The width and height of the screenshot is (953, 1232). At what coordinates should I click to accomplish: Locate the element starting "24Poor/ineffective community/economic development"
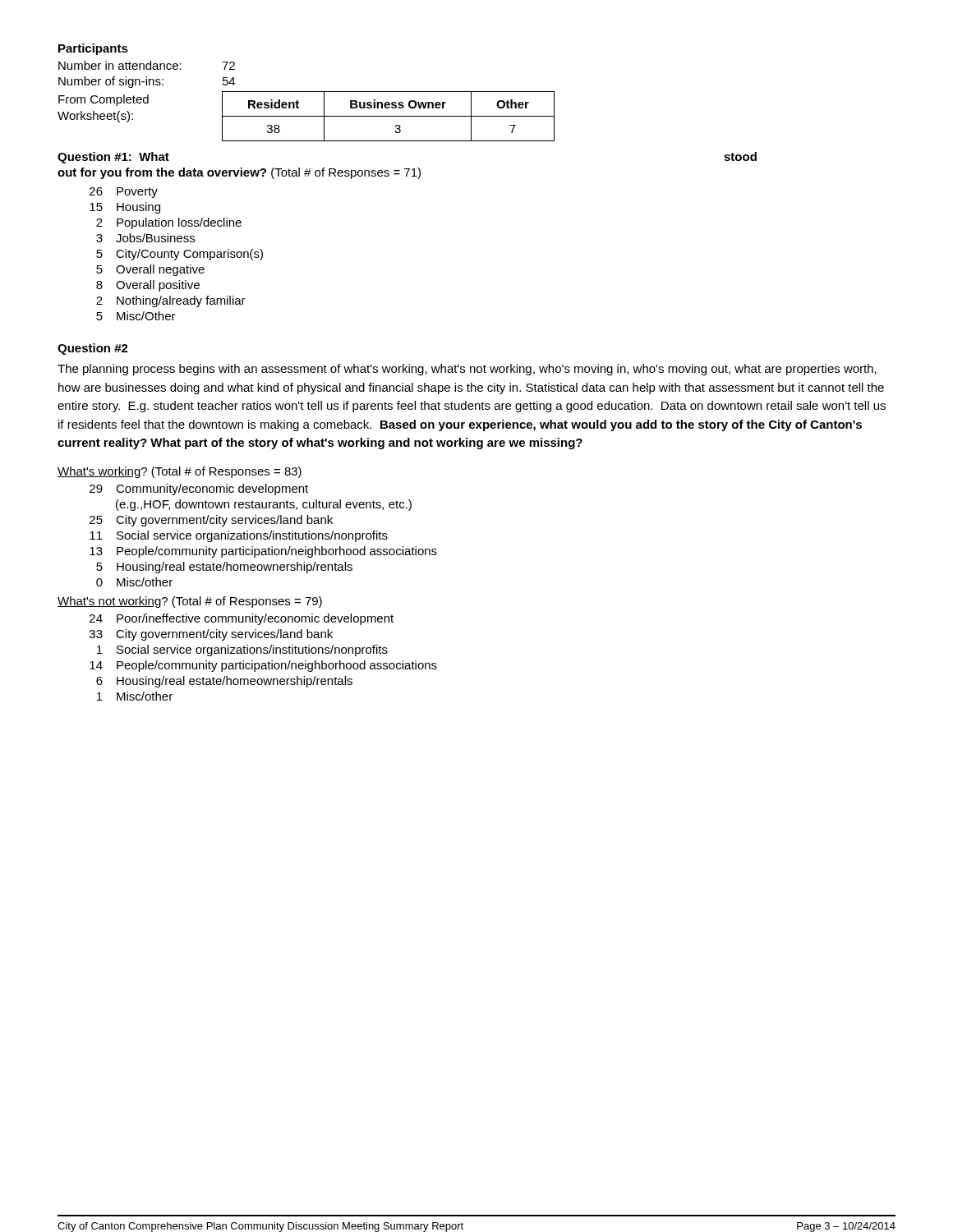pos(226,618)
